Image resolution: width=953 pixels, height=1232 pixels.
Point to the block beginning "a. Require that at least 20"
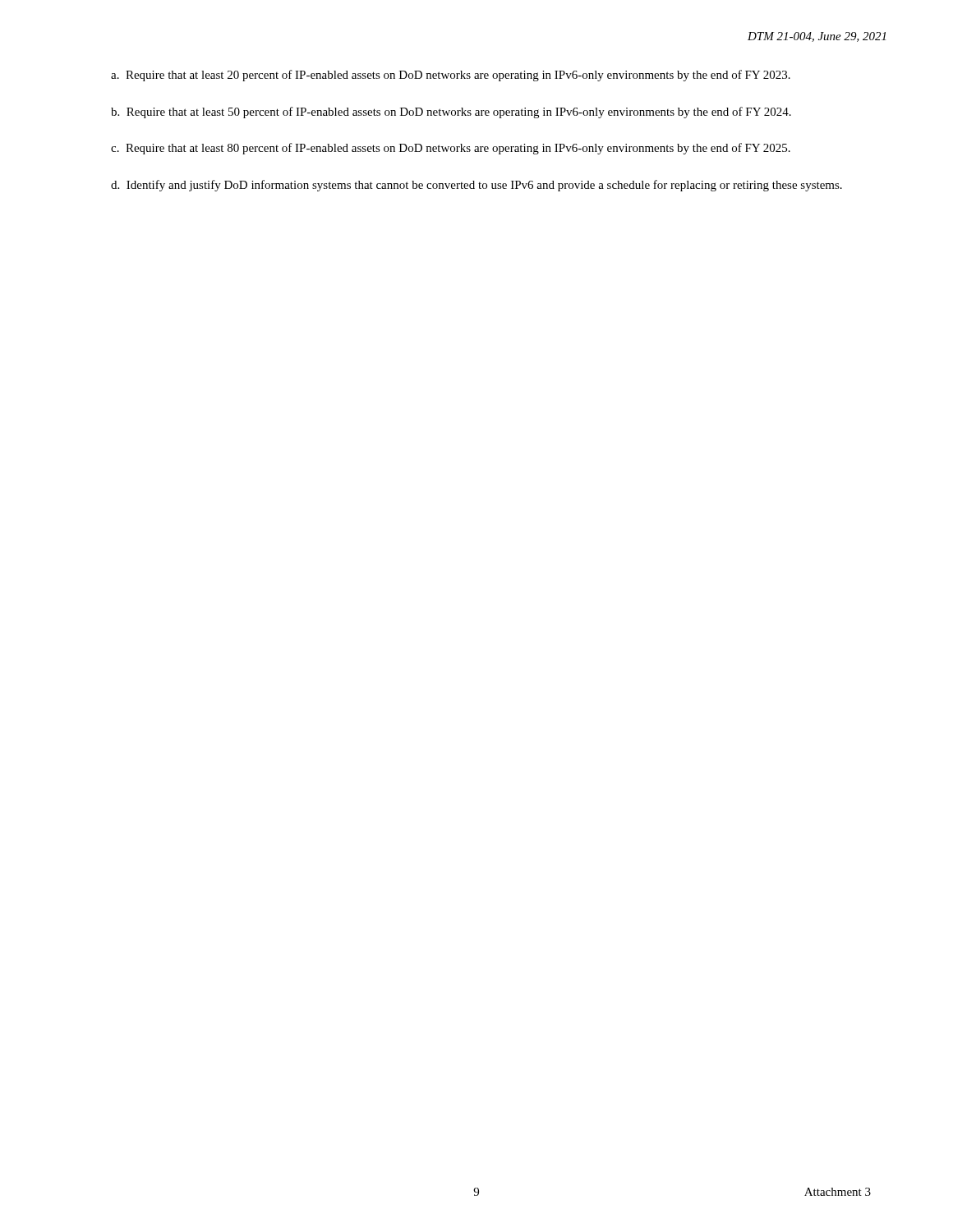(x=476, y=75)
